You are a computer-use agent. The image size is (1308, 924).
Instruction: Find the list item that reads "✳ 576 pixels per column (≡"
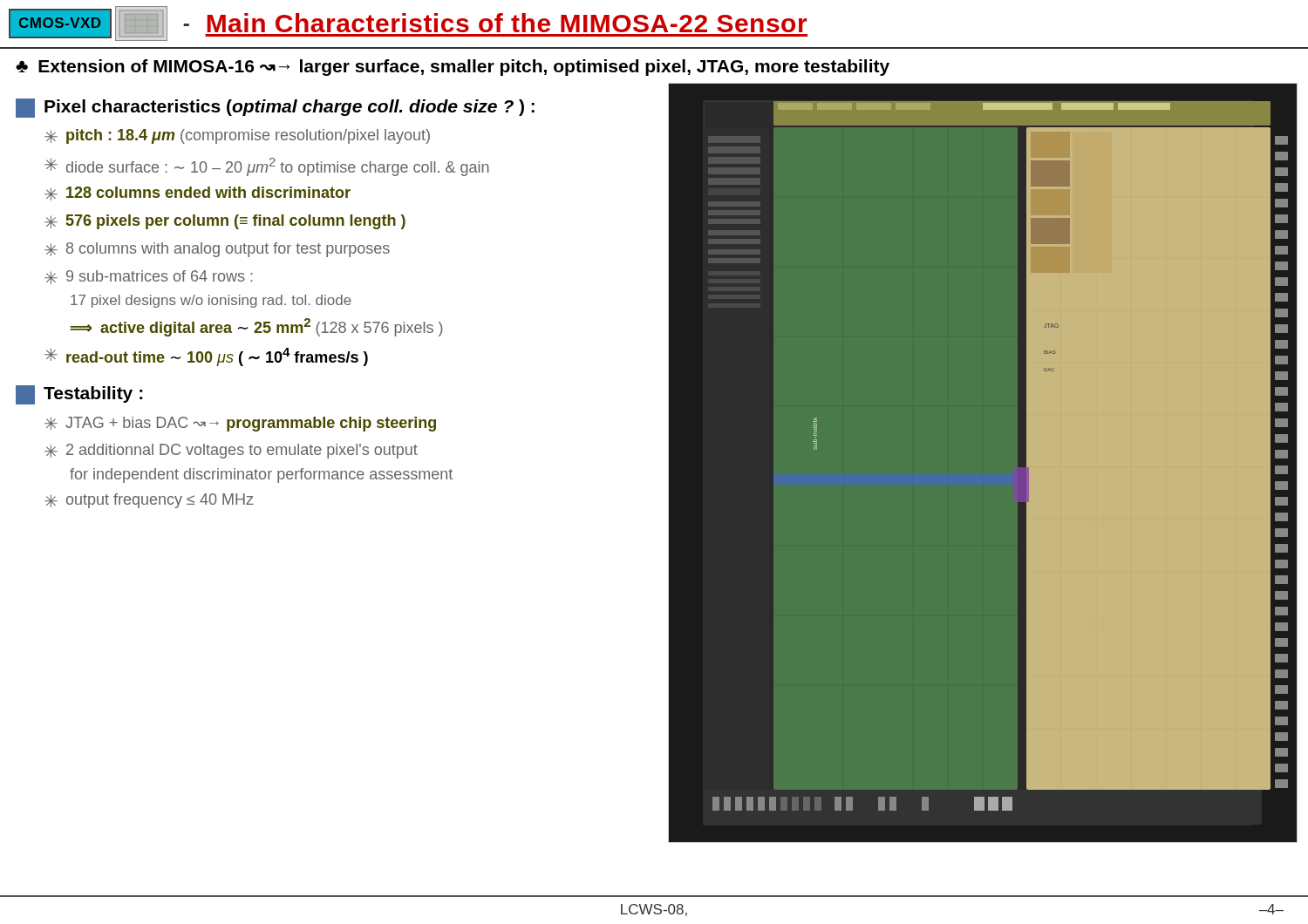click(x=225, y=222)
